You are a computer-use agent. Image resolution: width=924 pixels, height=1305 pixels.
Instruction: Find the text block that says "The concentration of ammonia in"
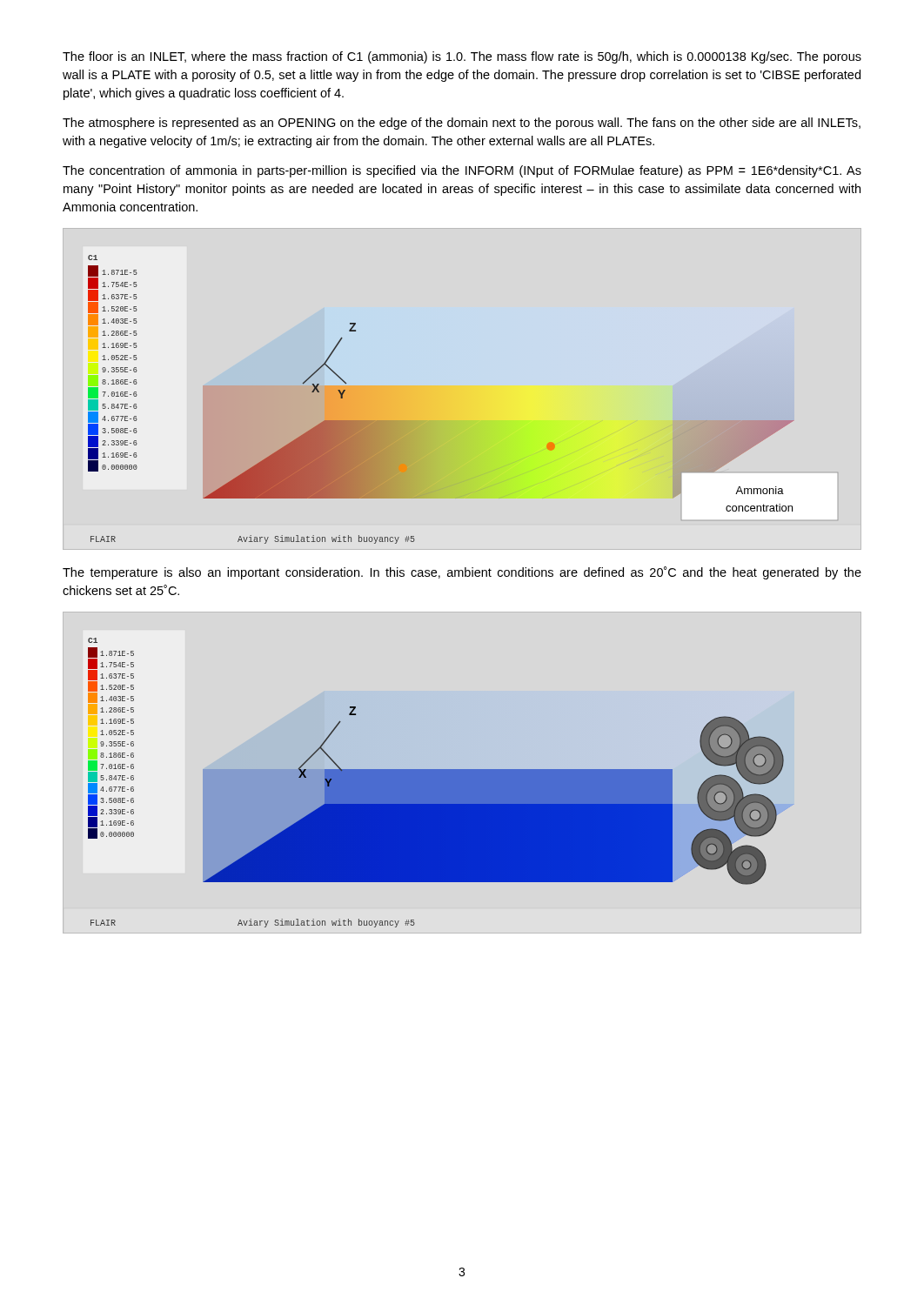click(462, 189)
